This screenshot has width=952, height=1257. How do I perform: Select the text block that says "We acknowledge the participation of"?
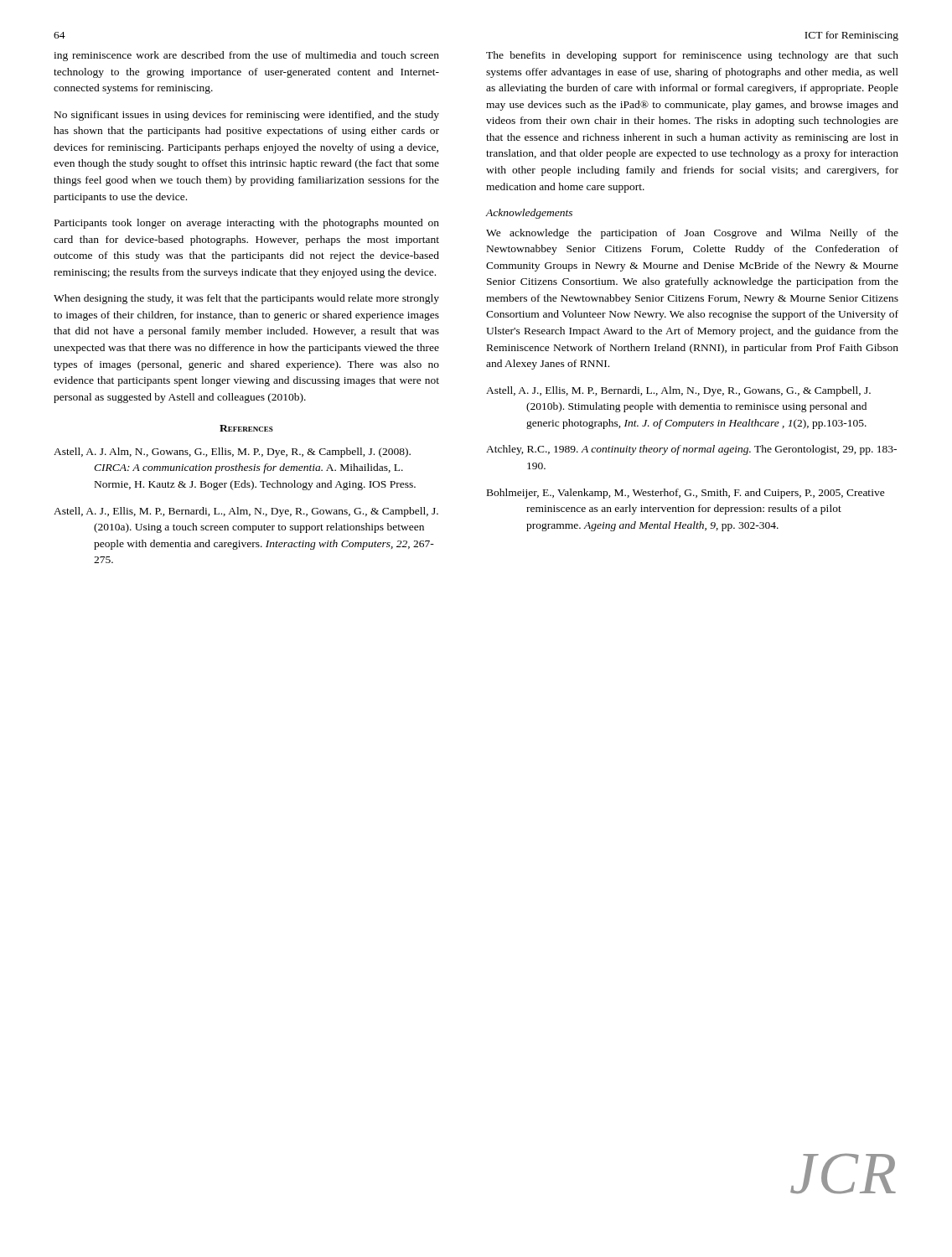coord(692,298)
